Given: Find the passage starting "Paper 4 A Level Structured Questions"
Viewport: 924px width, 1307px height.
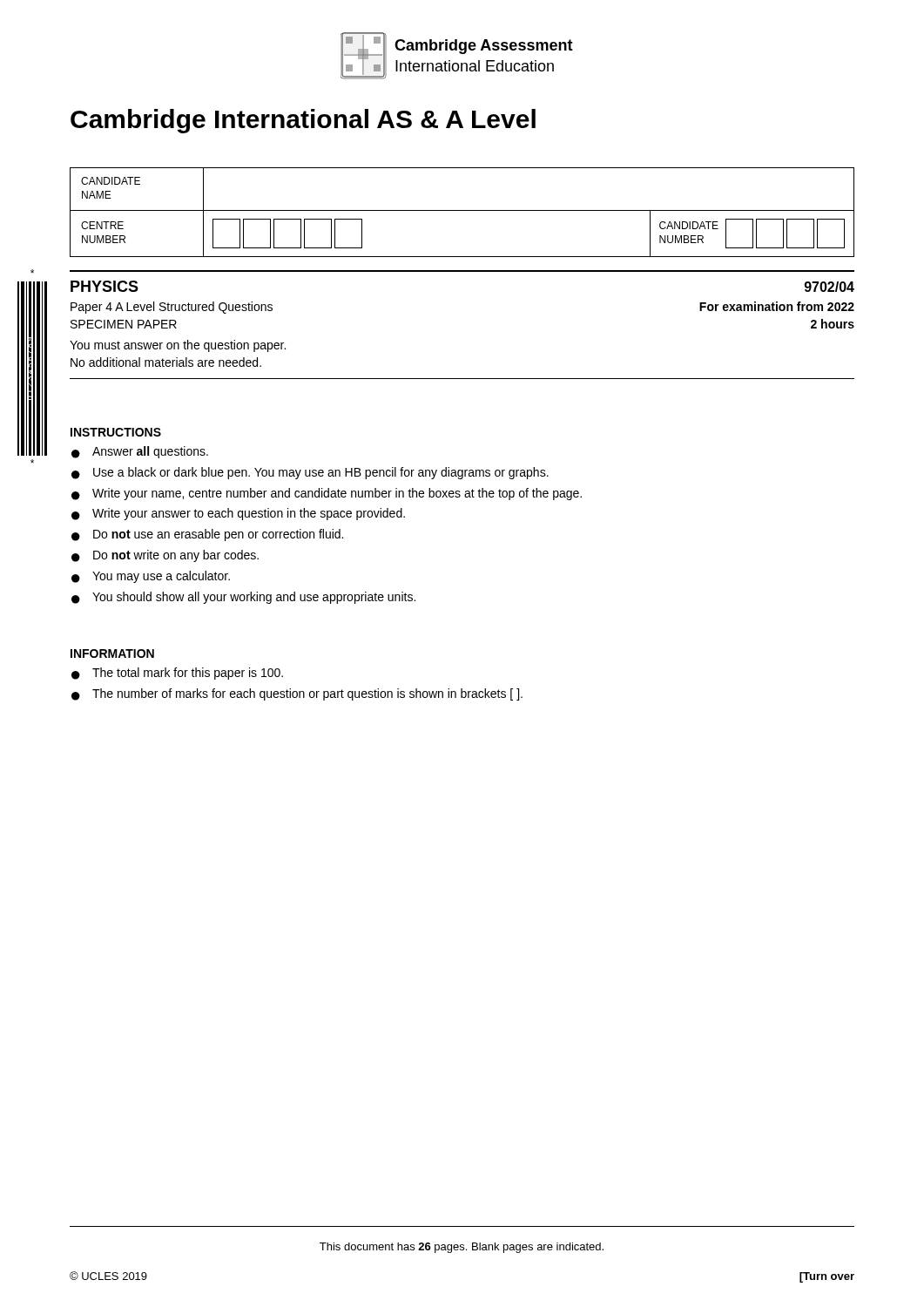Looking at the screenshot, I should point(175,307).
